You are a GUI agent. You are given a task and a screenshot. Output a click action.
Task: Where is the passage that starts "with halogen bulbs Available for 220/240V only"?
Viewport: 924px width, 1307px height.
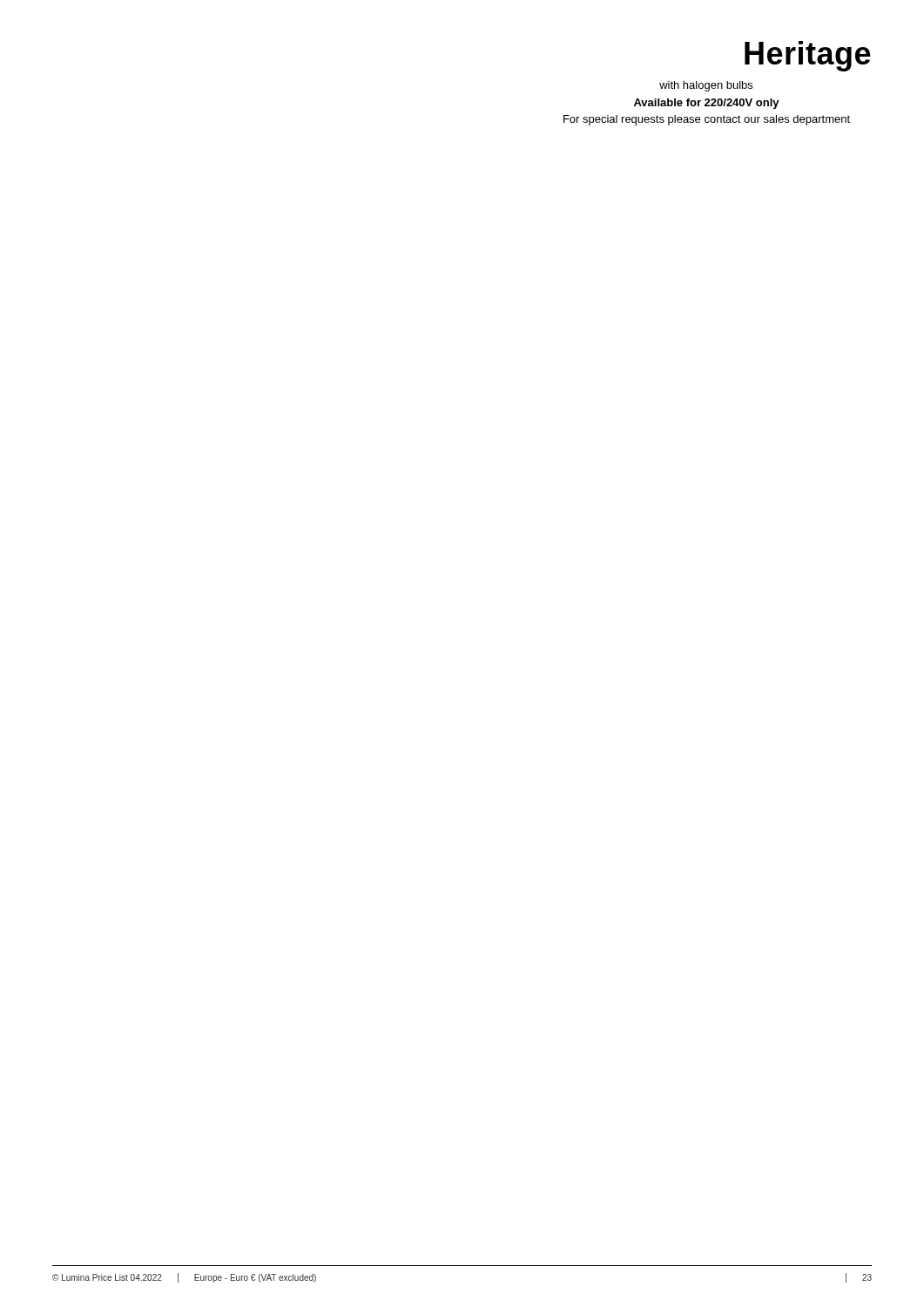click(x=706, y=102)
